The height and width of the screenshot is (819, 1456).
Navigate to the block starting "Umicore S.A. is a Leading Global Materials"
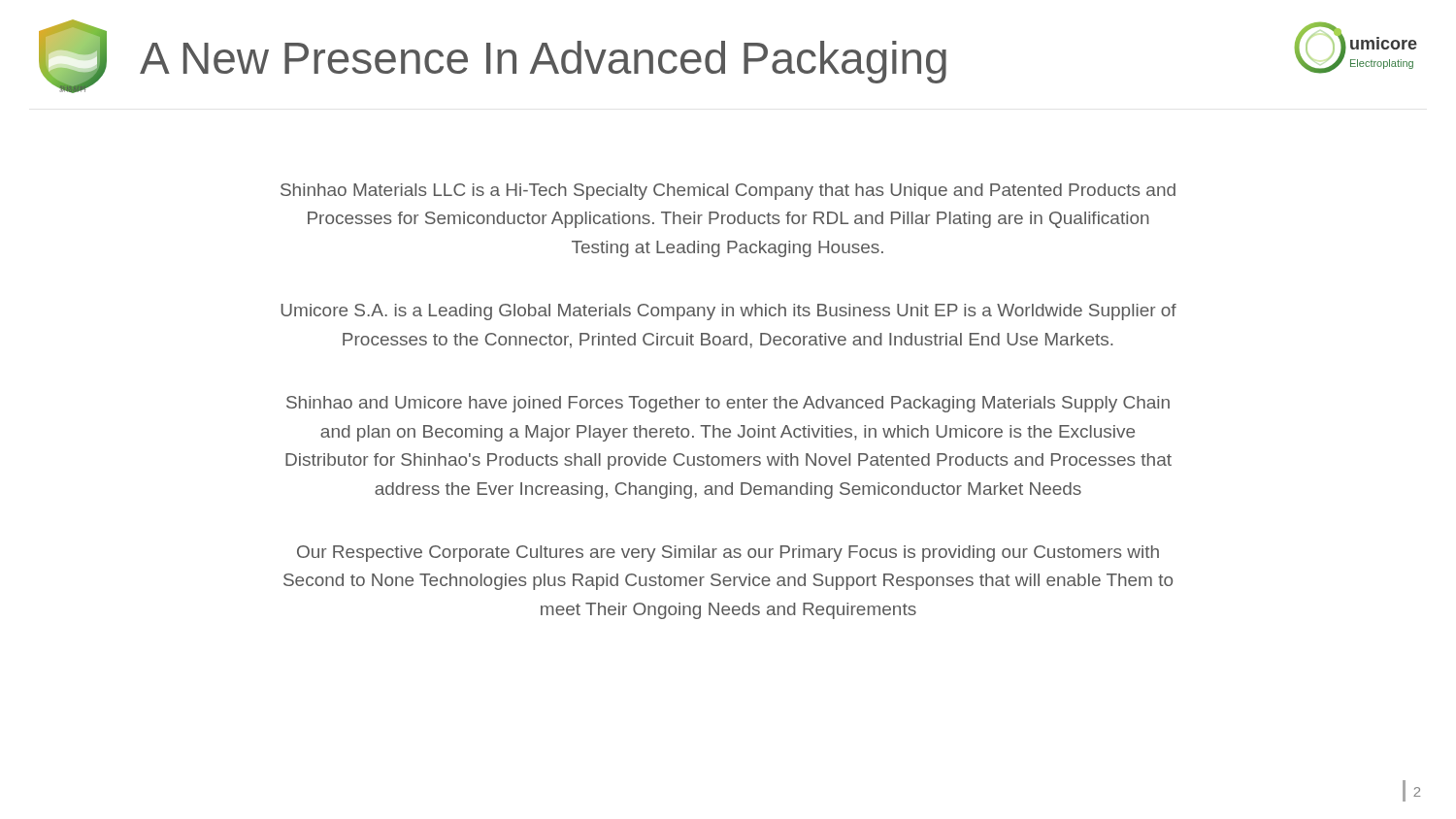[x=728, y=325]
